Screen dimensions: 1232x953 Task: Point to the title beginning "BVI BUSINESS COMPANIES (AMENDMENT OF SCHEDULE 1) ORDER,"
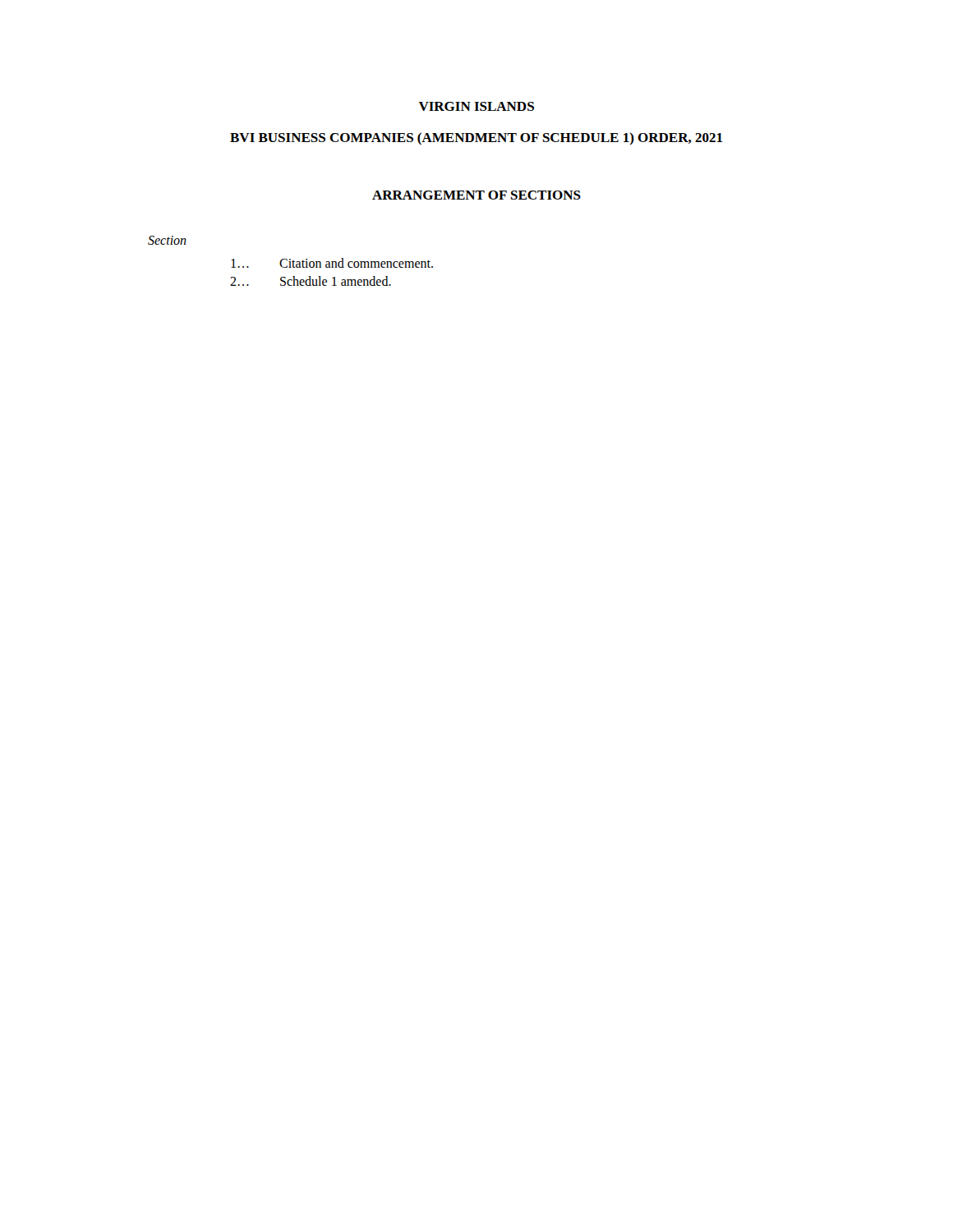[x=476, y=138]
